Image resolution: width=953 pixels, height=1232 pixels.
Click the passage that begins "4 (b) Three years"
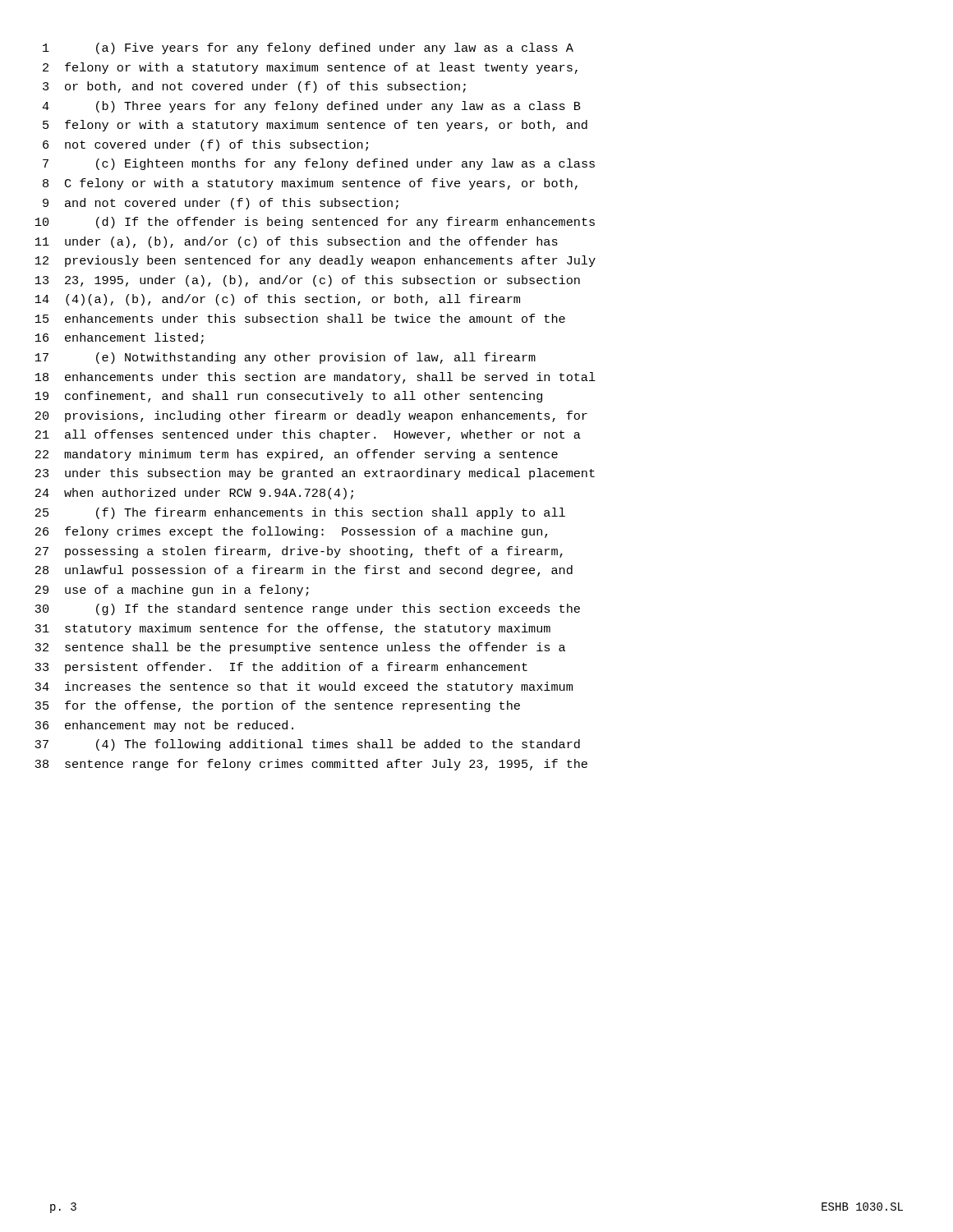click(444, 126)
